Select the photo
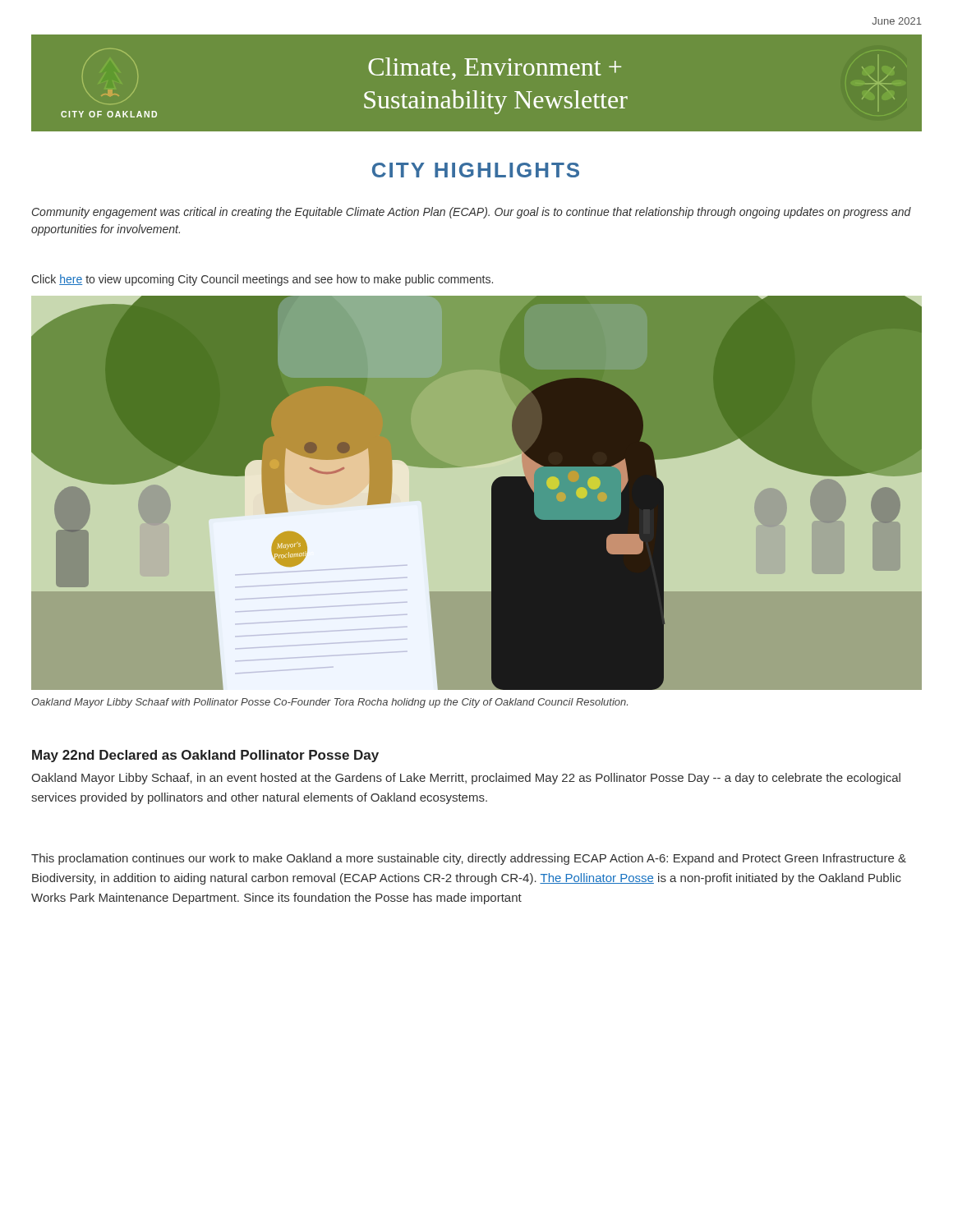953x1232 pixels. point(476,493)
